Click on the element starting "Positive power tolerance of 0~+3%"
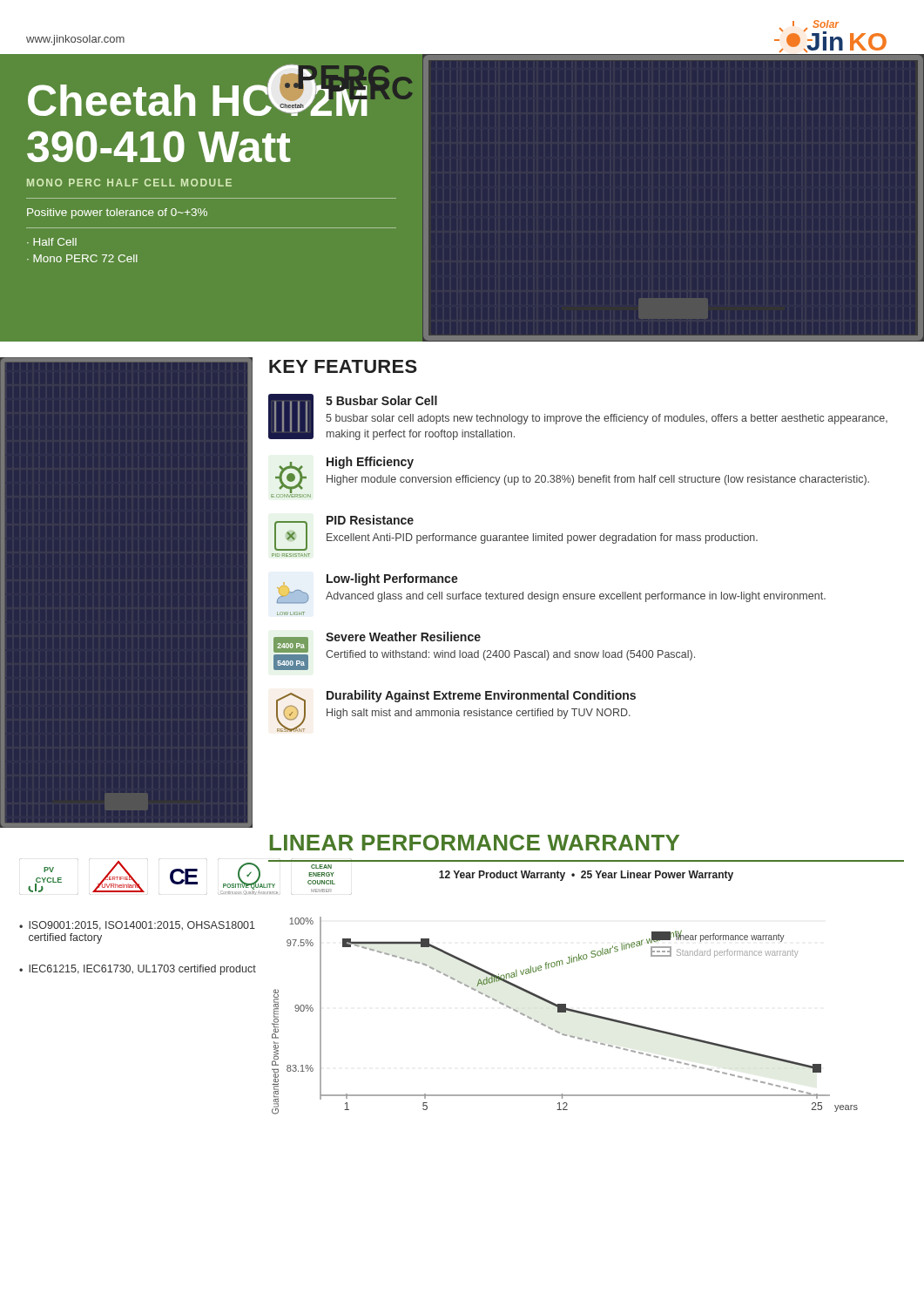 pos(117,212)
